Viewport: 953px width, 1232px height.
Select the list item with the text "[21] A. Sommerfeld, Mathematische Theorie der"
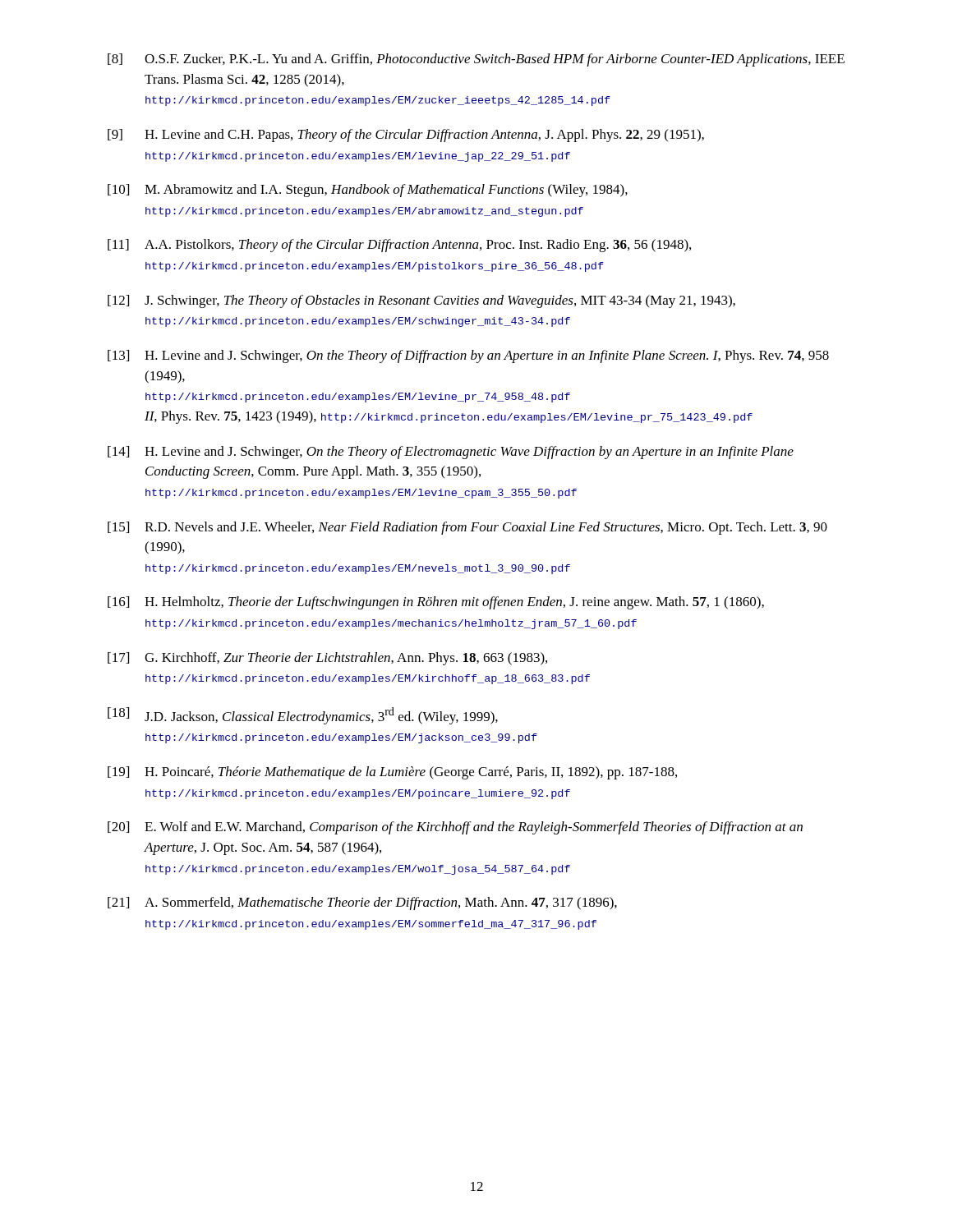[476, 913]
